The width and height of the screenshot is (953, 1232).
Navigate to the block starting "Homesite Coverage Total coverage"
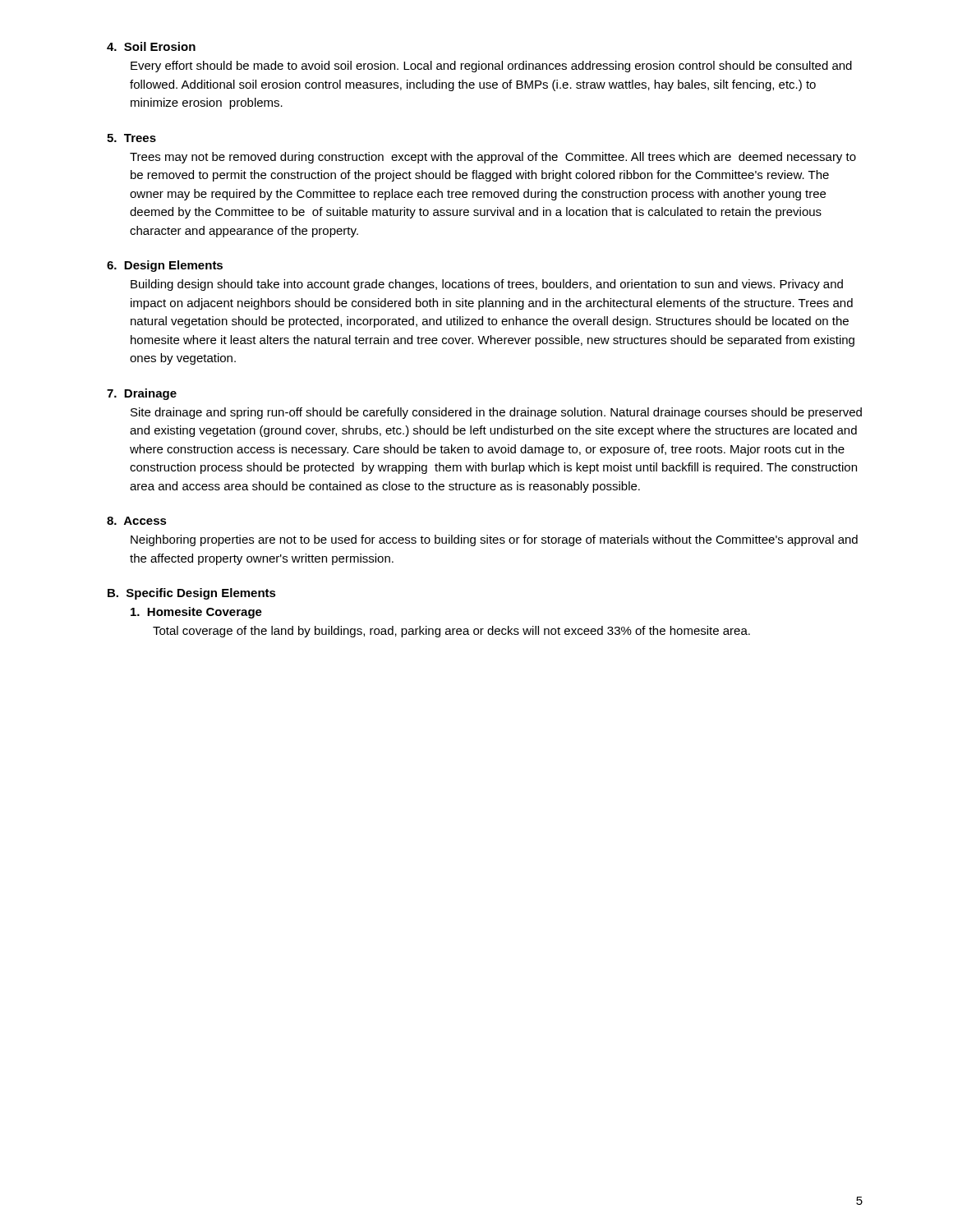tap(496, 622)
